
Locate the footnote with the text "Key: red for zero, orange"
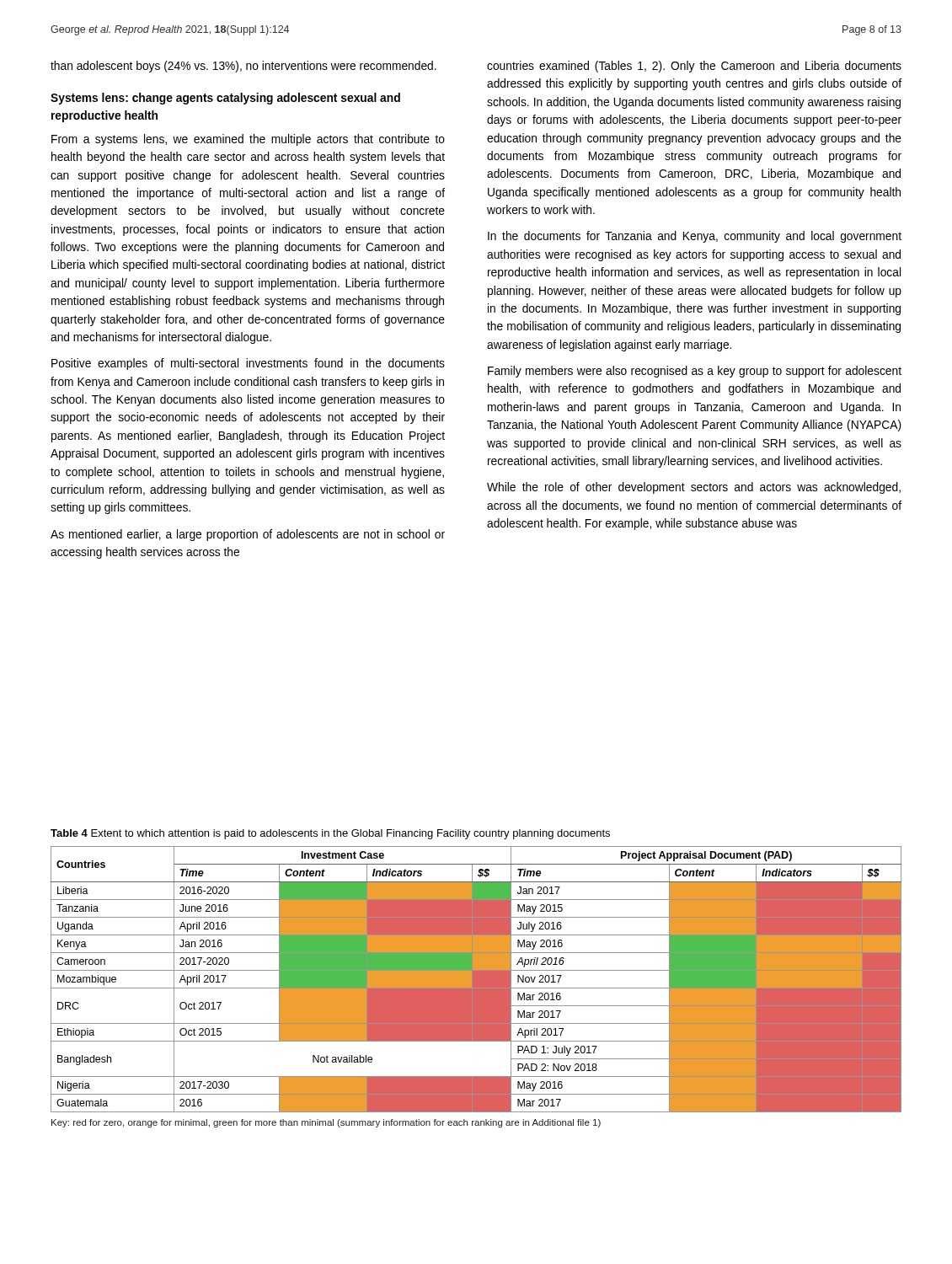click(x=326, y=1123)
